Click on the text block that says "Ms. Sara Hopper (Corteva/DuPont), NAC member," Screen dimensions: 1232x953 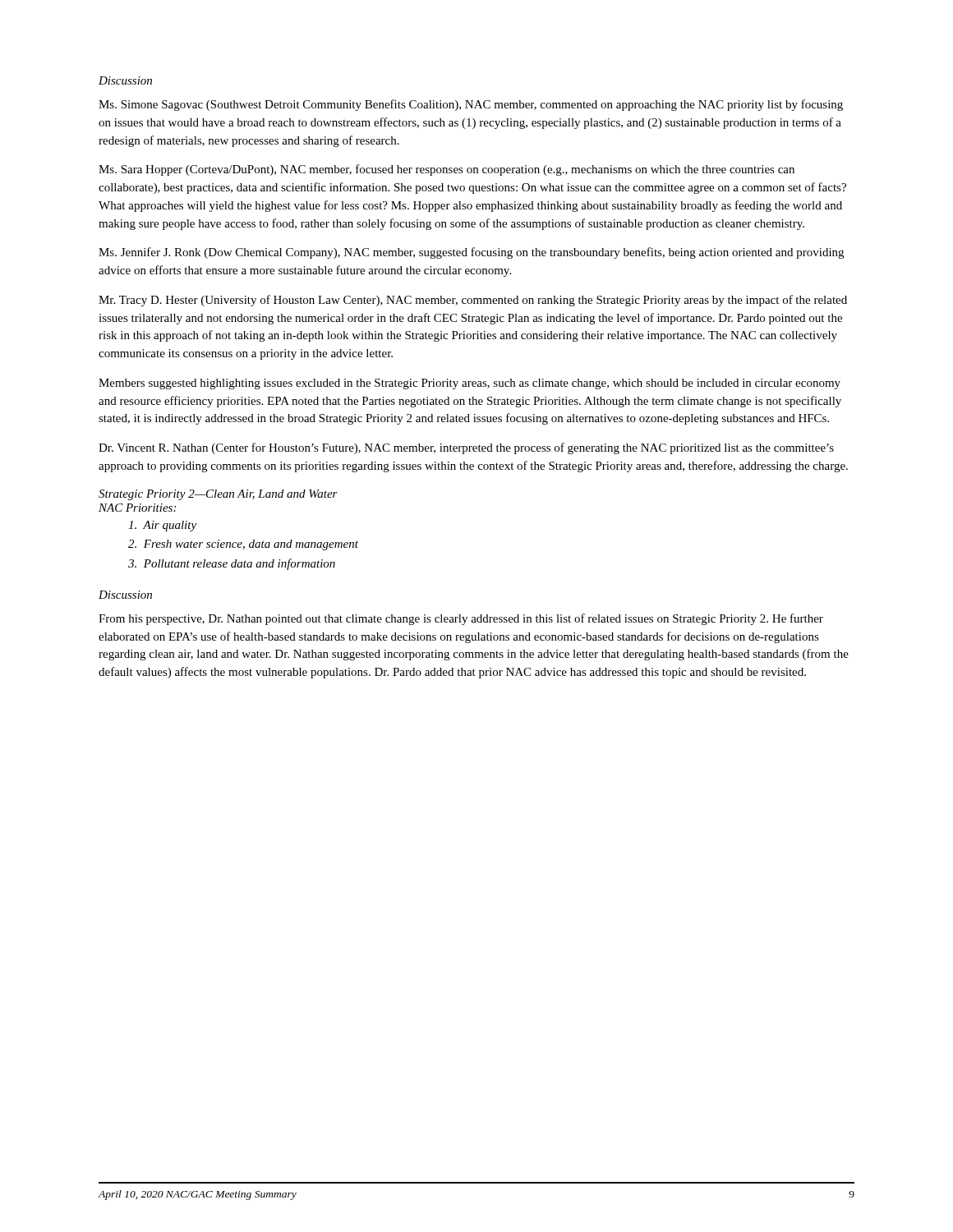(473, 196)
